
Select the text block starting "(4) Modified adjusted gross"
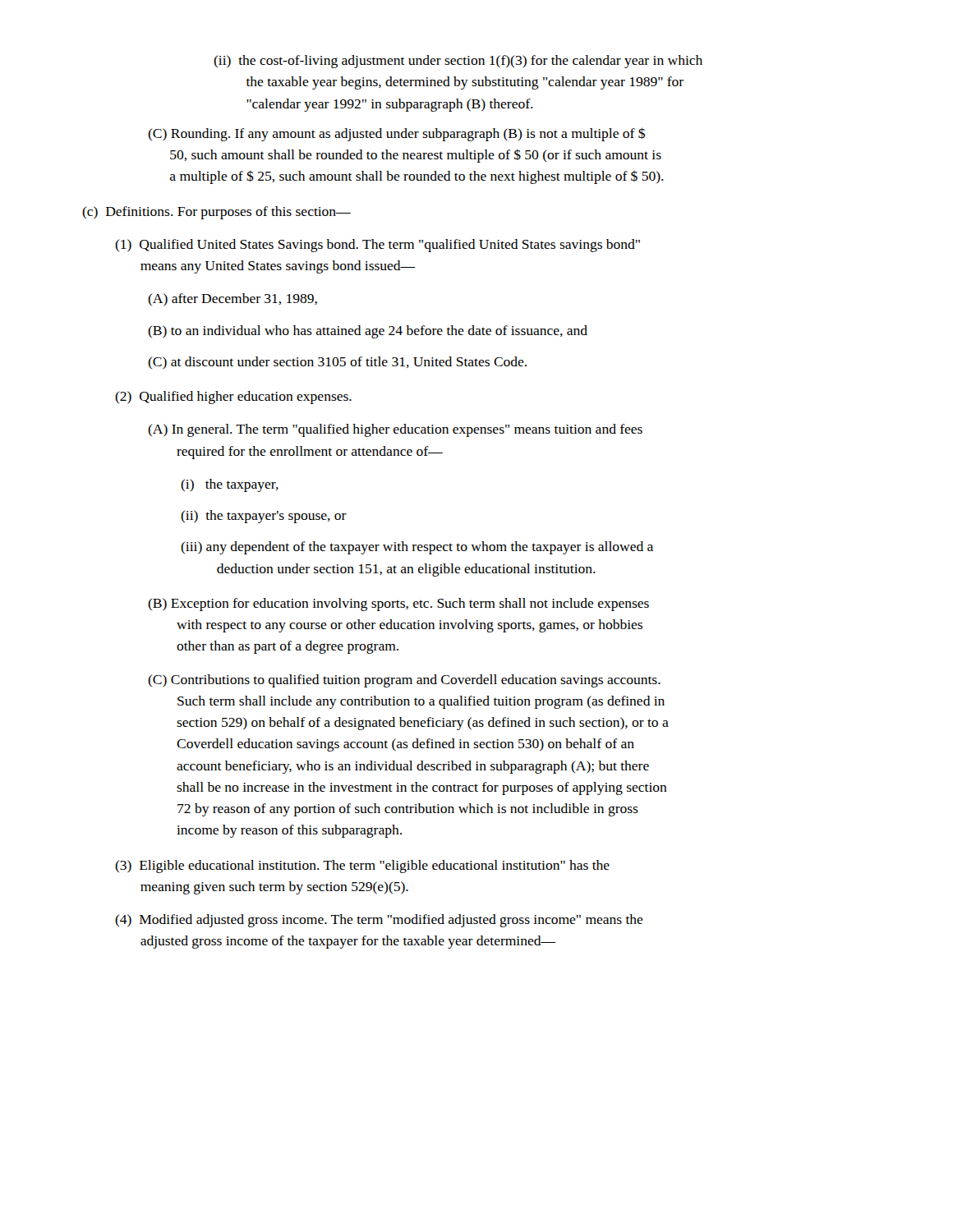[493, 930]
